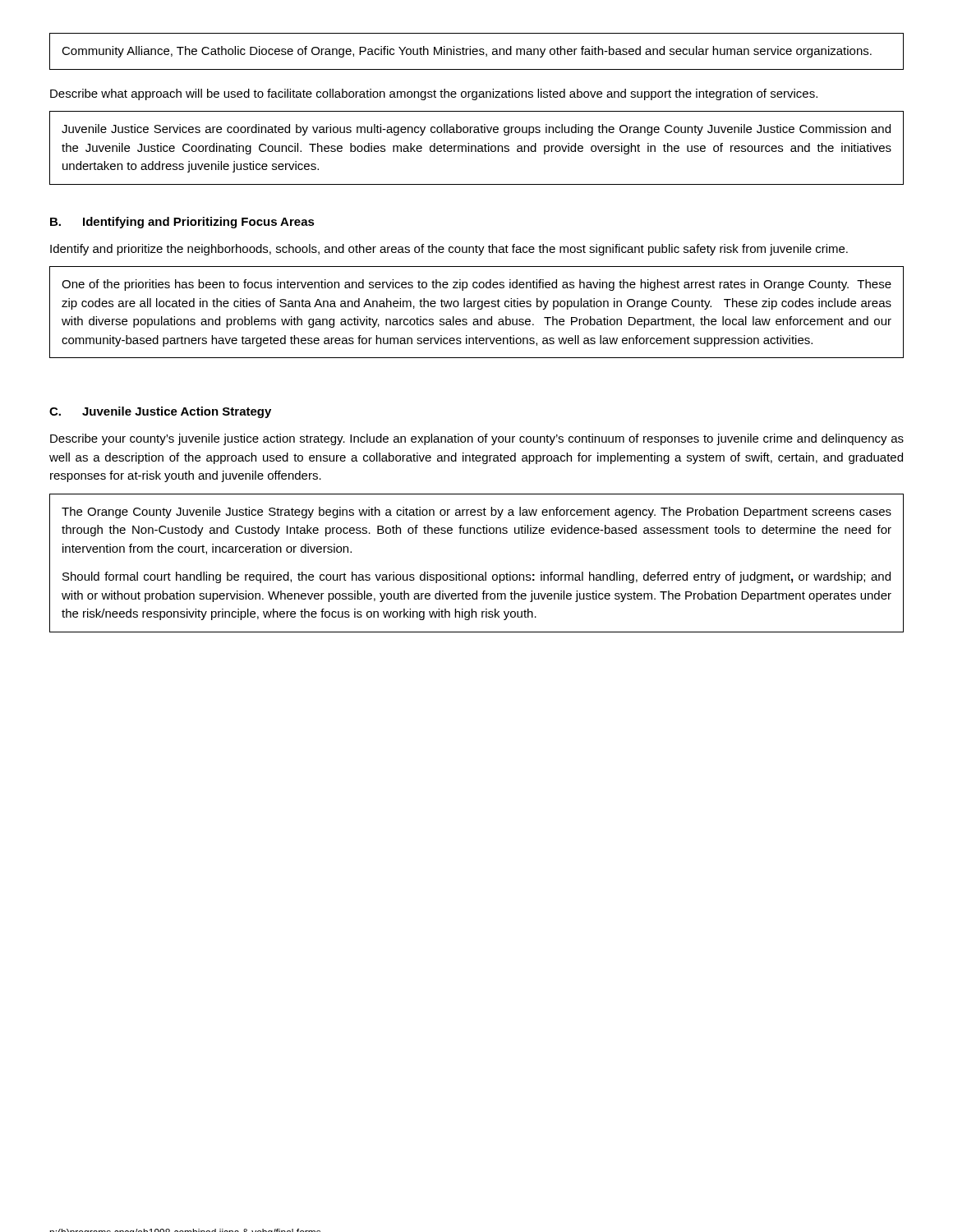953x1232 pixels.
Task: Locate the text block containing "Community Alliance, The Catholic"
Action: 467,51
